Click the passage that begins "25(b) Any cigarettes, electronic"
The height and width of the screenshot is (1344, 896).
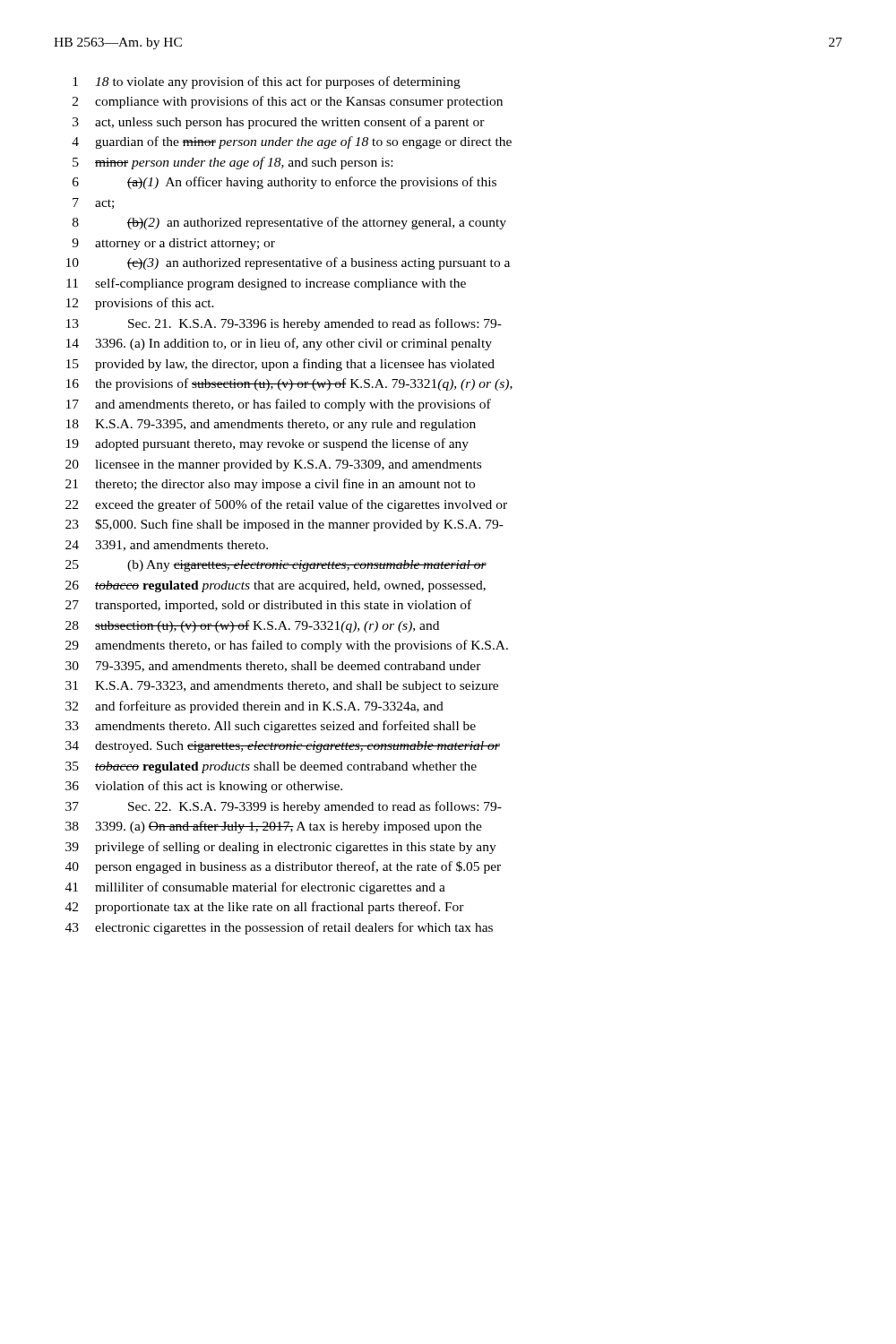click(x=448, y=676)
